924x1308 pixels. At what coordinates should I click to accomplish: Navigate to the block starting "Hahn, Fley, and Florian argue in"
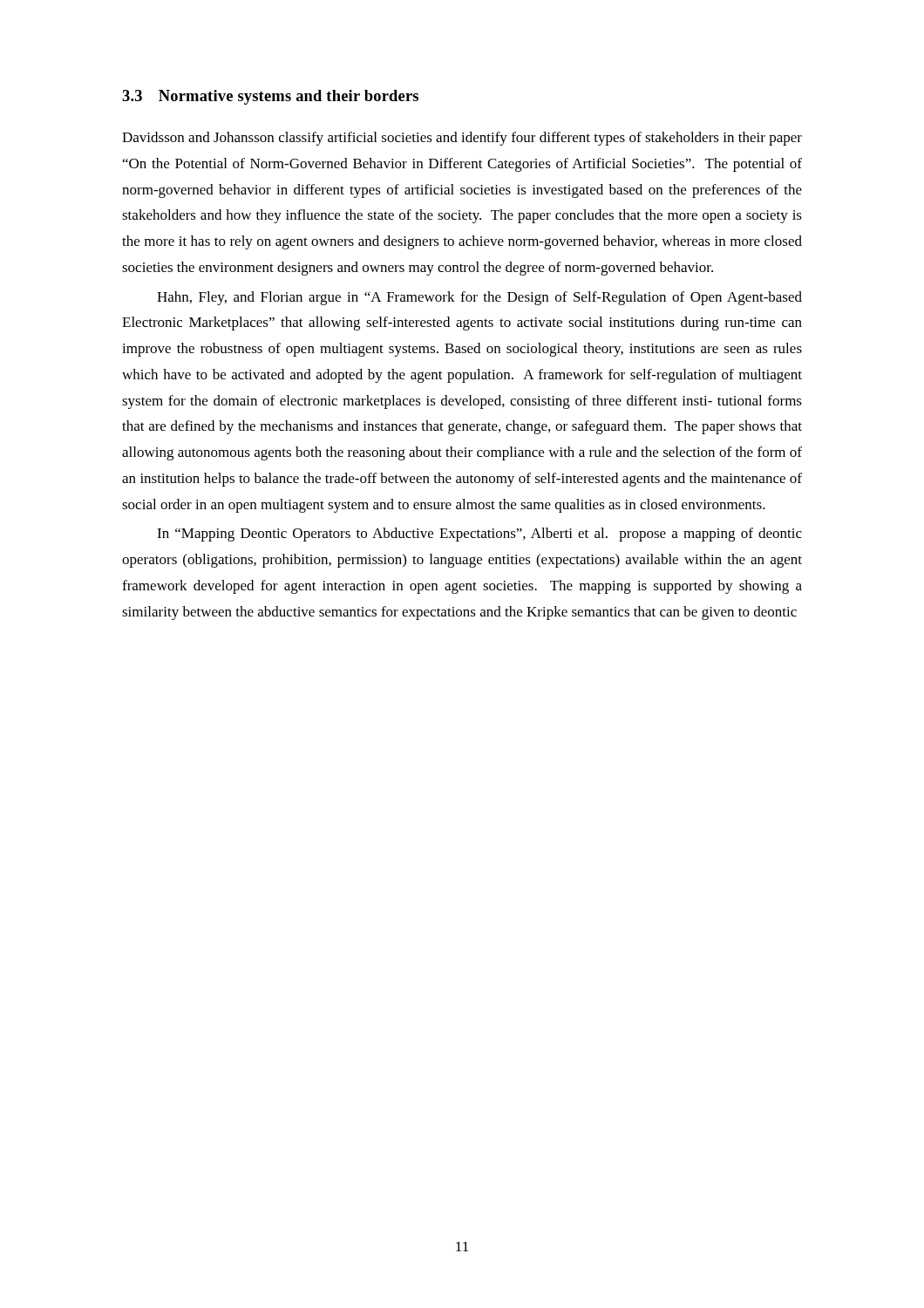[x=462, y=400]
